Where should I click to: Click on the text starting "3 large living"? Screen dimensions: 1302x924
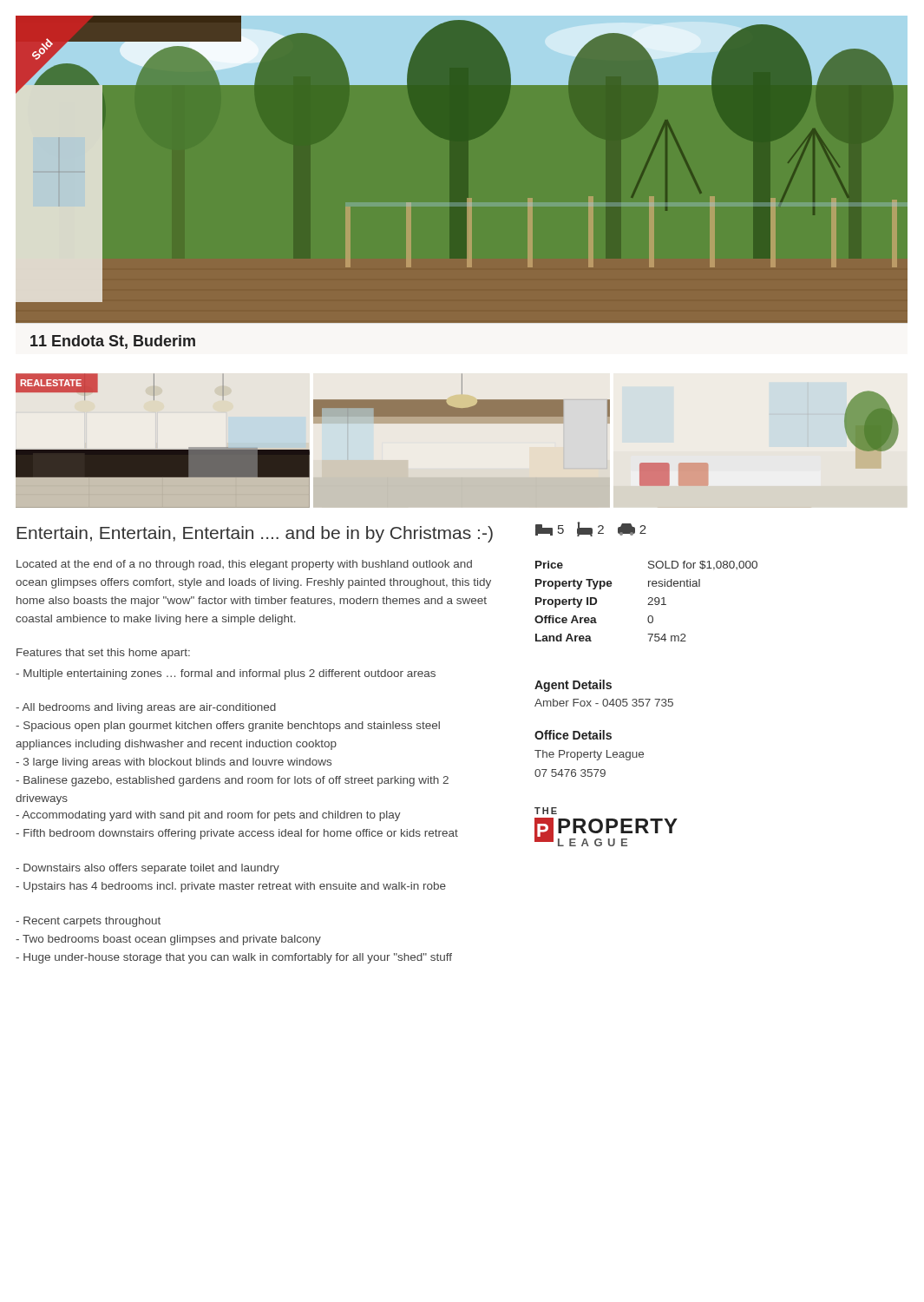[174, 762]
